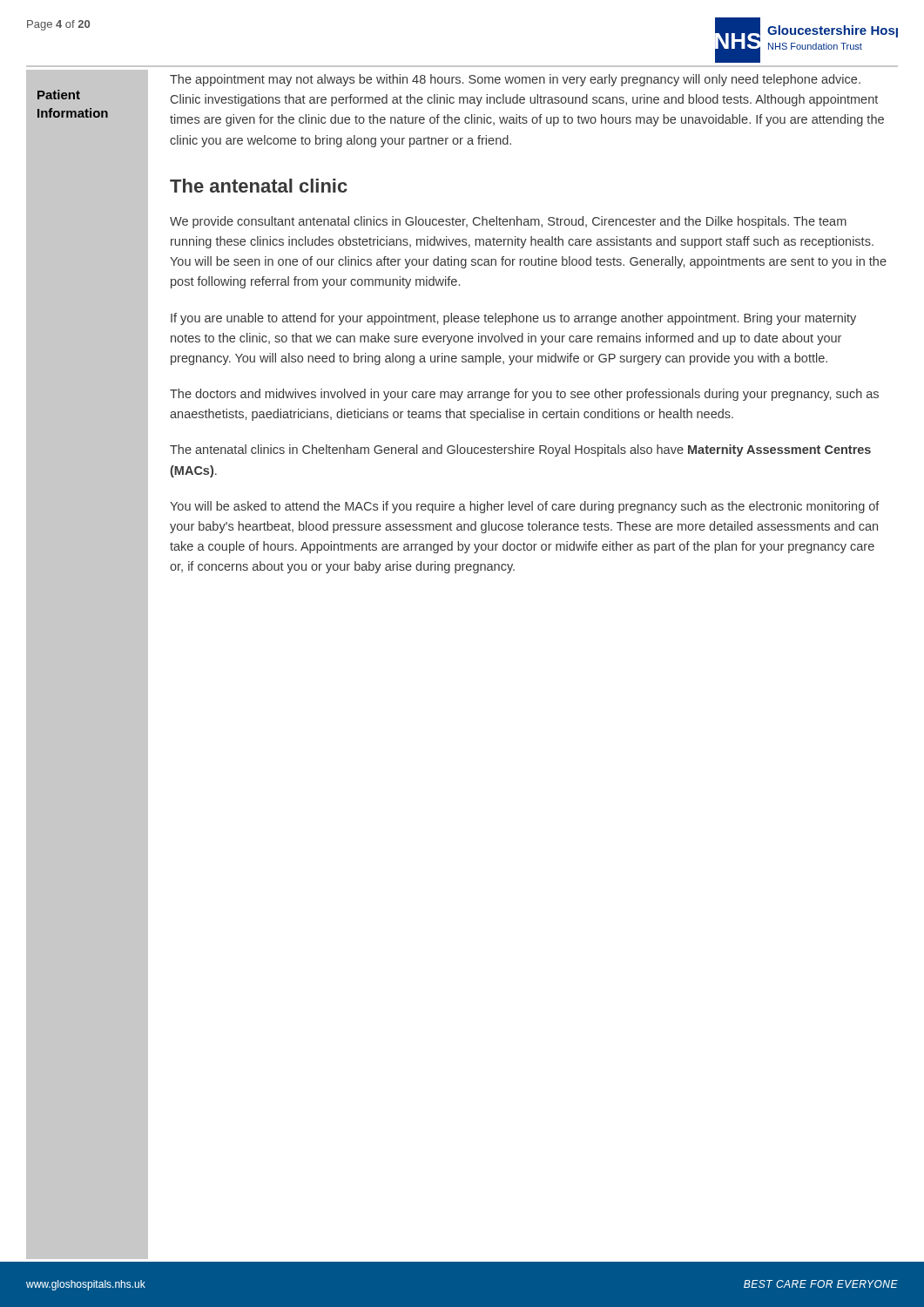Click on the text block with the text "You will be asked"

tap(524, 536)
